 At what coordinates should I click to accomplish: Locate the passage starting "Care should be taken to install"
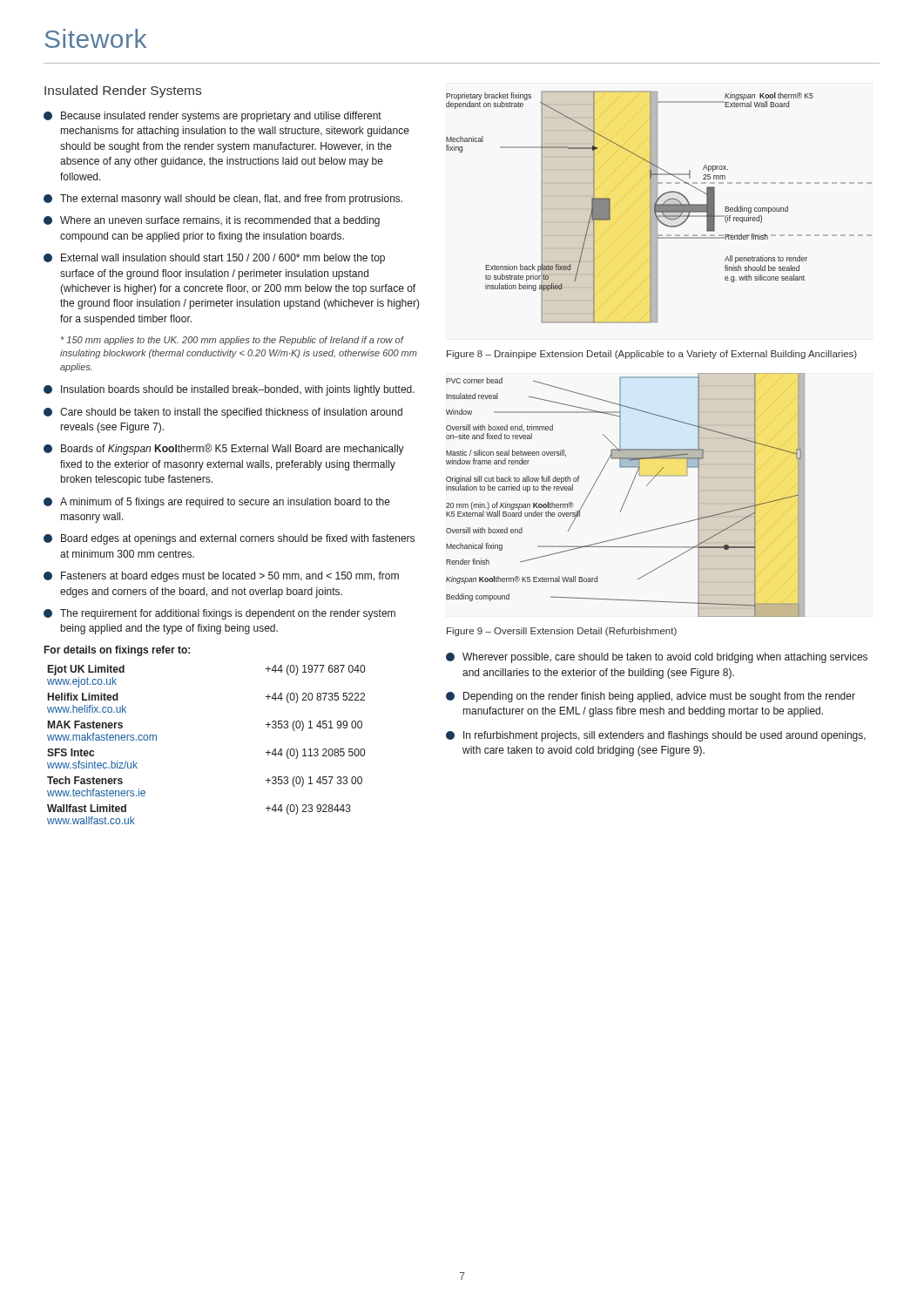pyautogui.click(x=232, y=420)
